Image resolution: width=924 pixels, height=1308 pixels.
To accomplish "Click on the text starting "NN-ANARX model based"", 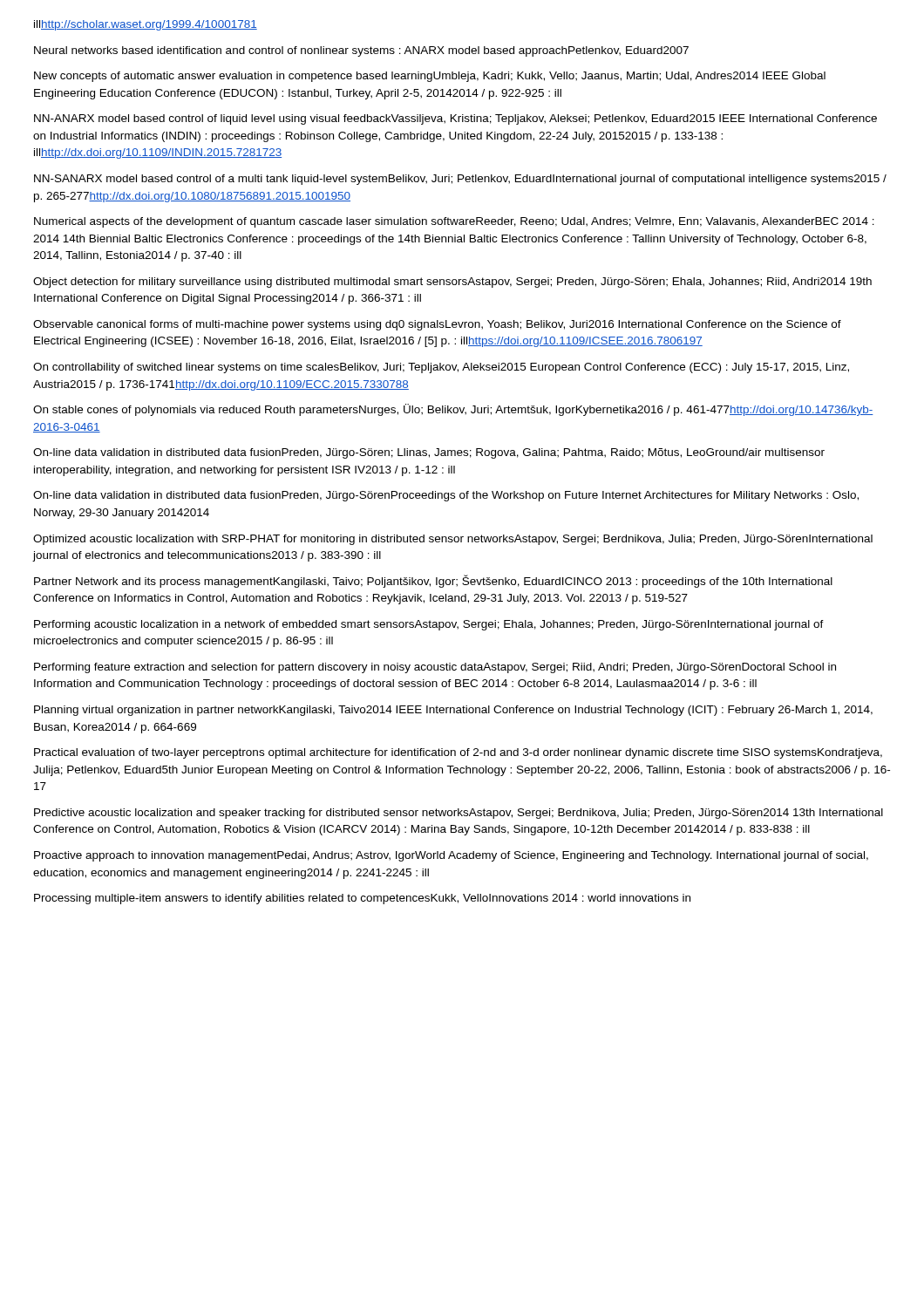I will pos(455,135).
